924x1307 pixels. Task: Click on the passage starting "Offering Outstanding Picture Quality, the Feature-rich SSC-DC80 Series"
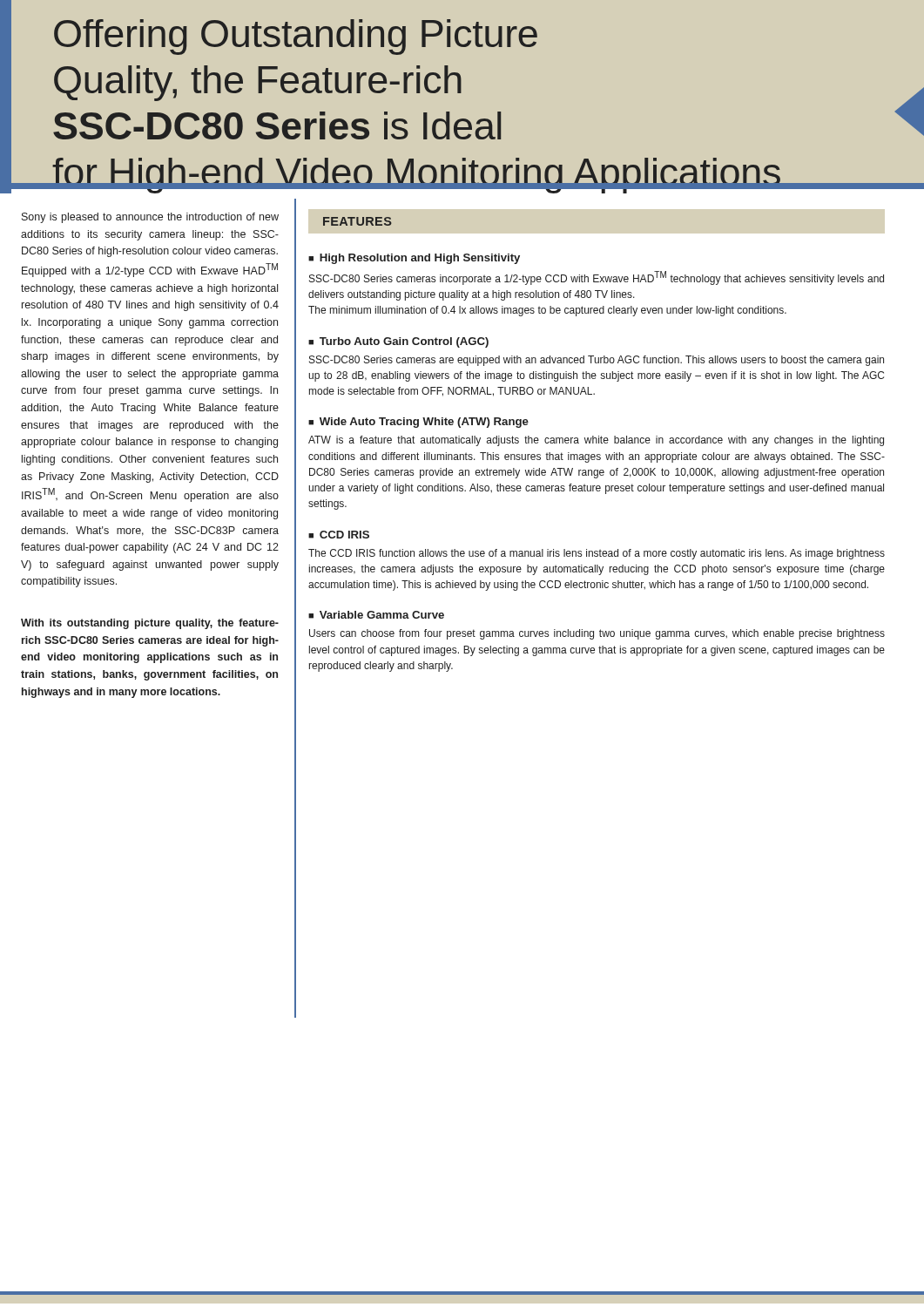pos(466,103)
